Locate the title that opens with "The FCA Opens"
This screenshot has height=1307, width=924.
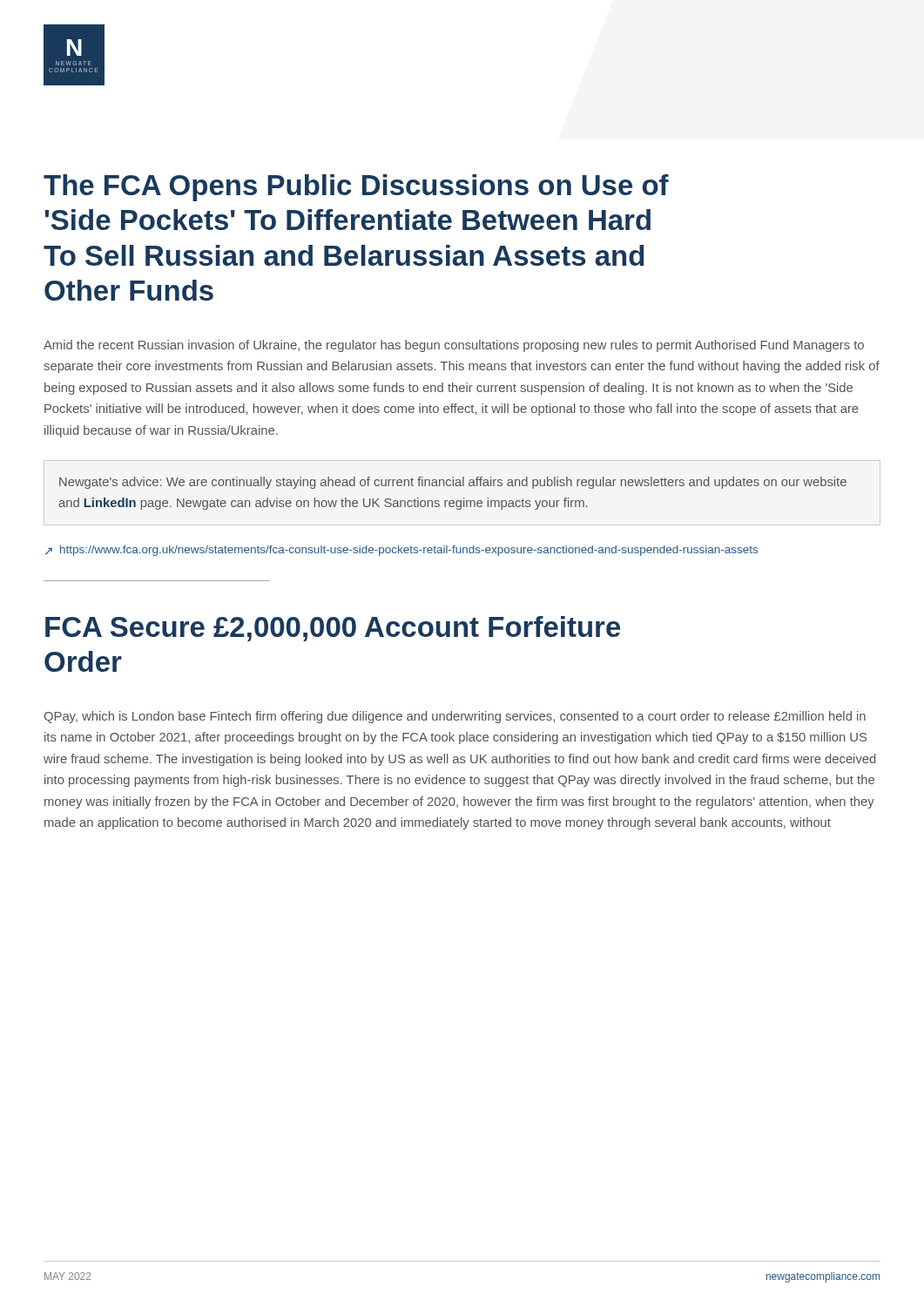pos(462,238)
